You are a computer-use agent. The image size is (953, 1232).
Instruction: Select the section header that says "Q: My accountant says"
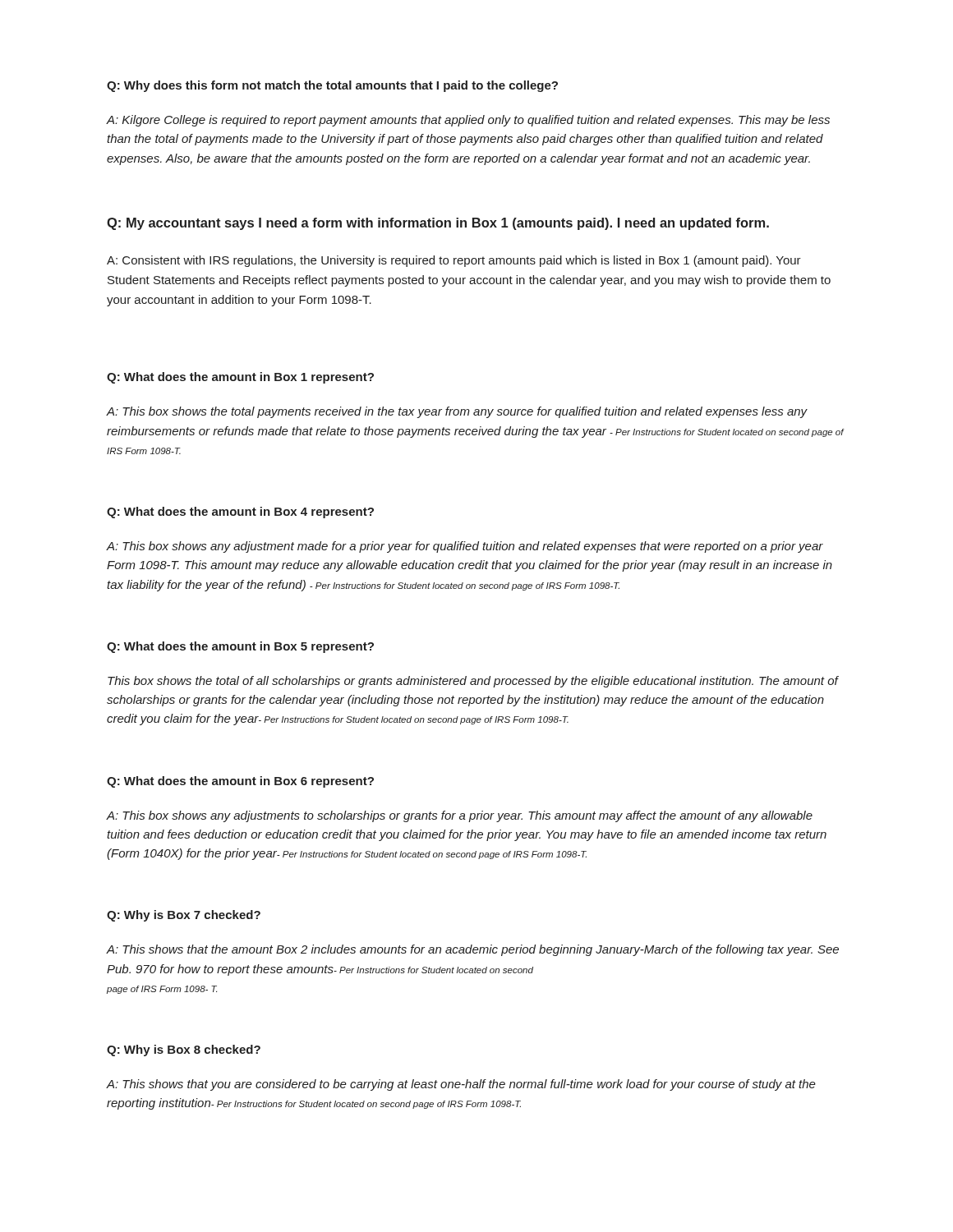click(476, 223)
